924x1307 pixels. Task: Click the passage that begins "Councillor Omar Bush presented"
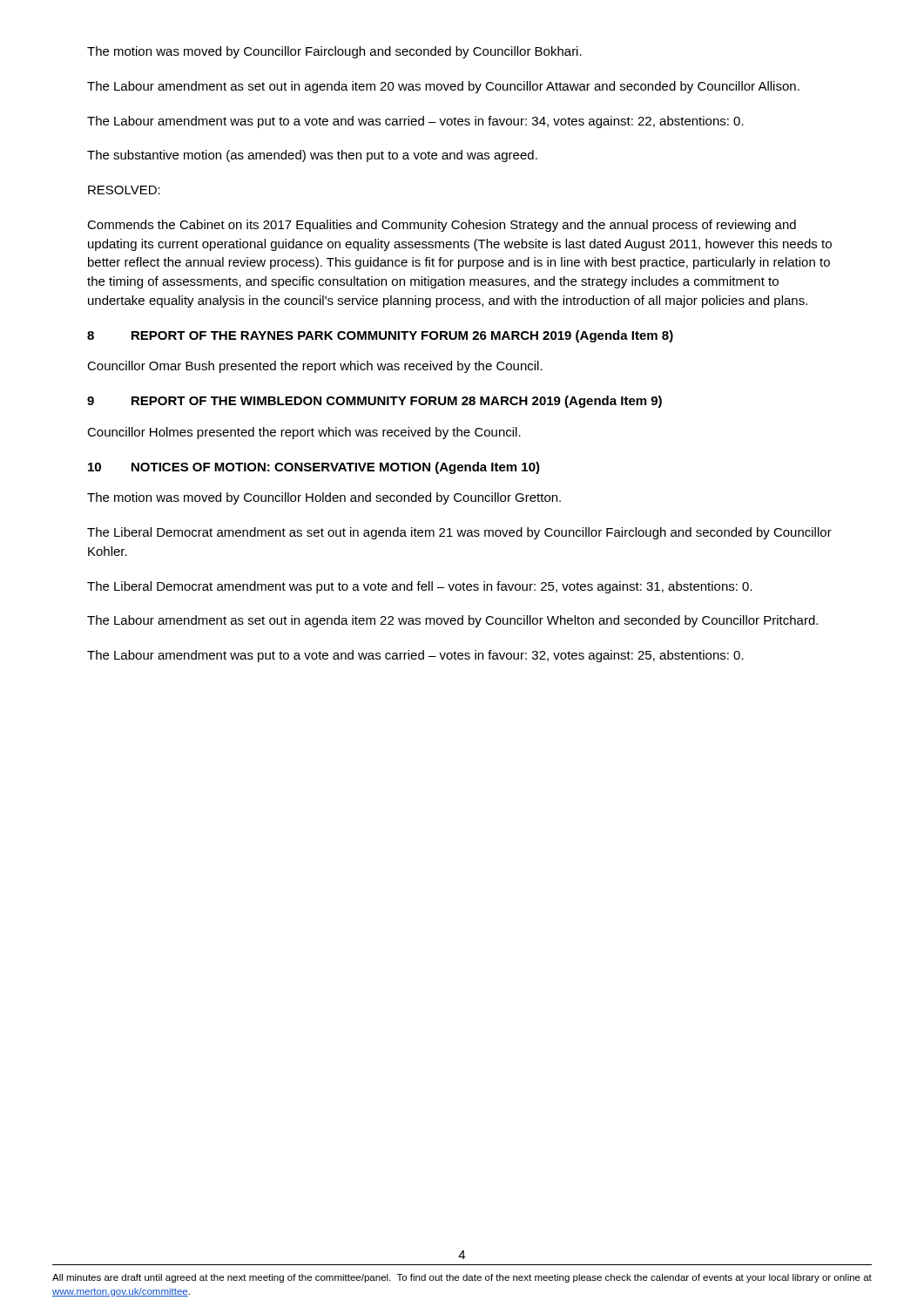(315, 366)
